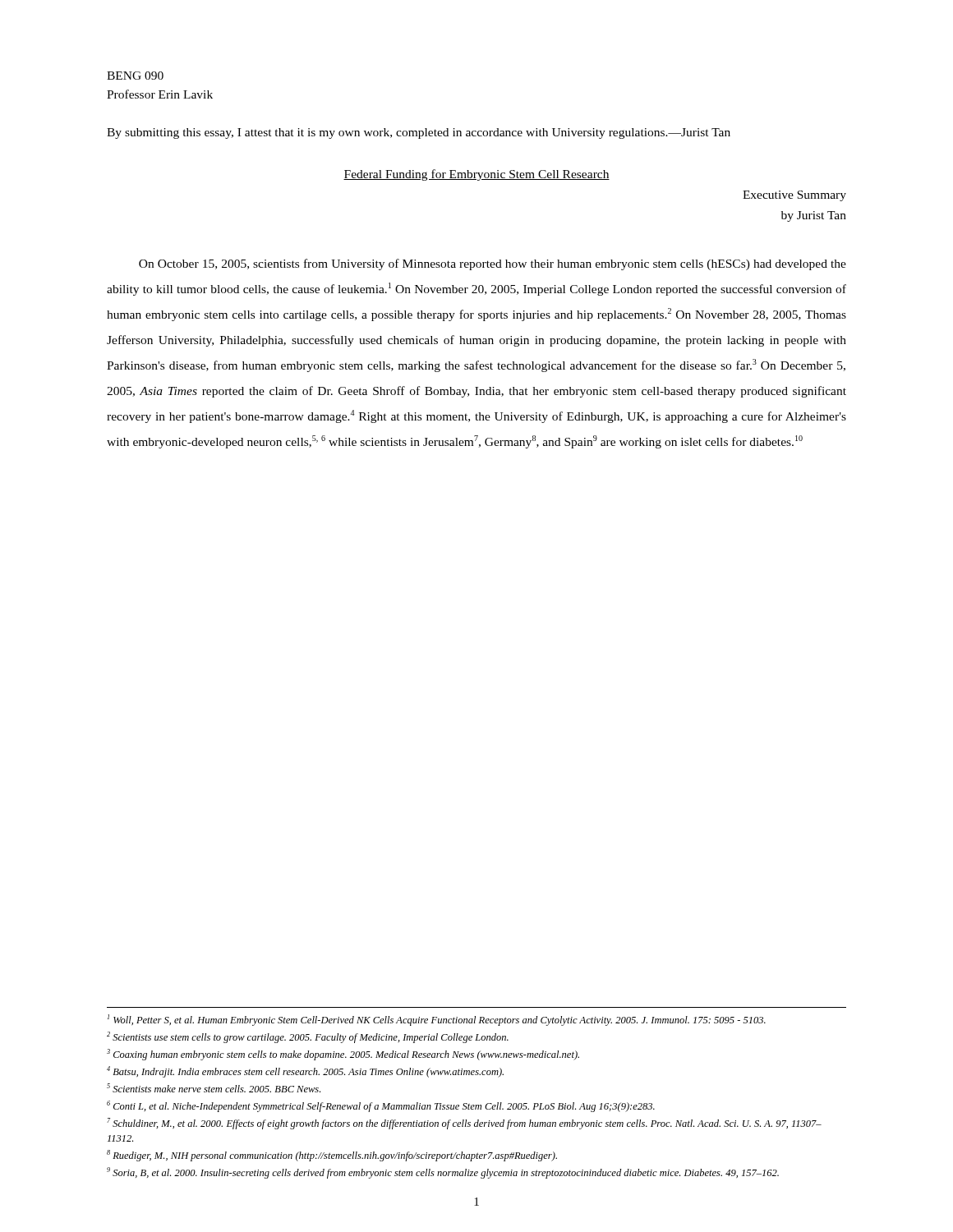The image size is (953, 1232).
Task: Locate the text block that says "On October 15, 2005,"
Action: pyautogui.click(x=476, y=352)
